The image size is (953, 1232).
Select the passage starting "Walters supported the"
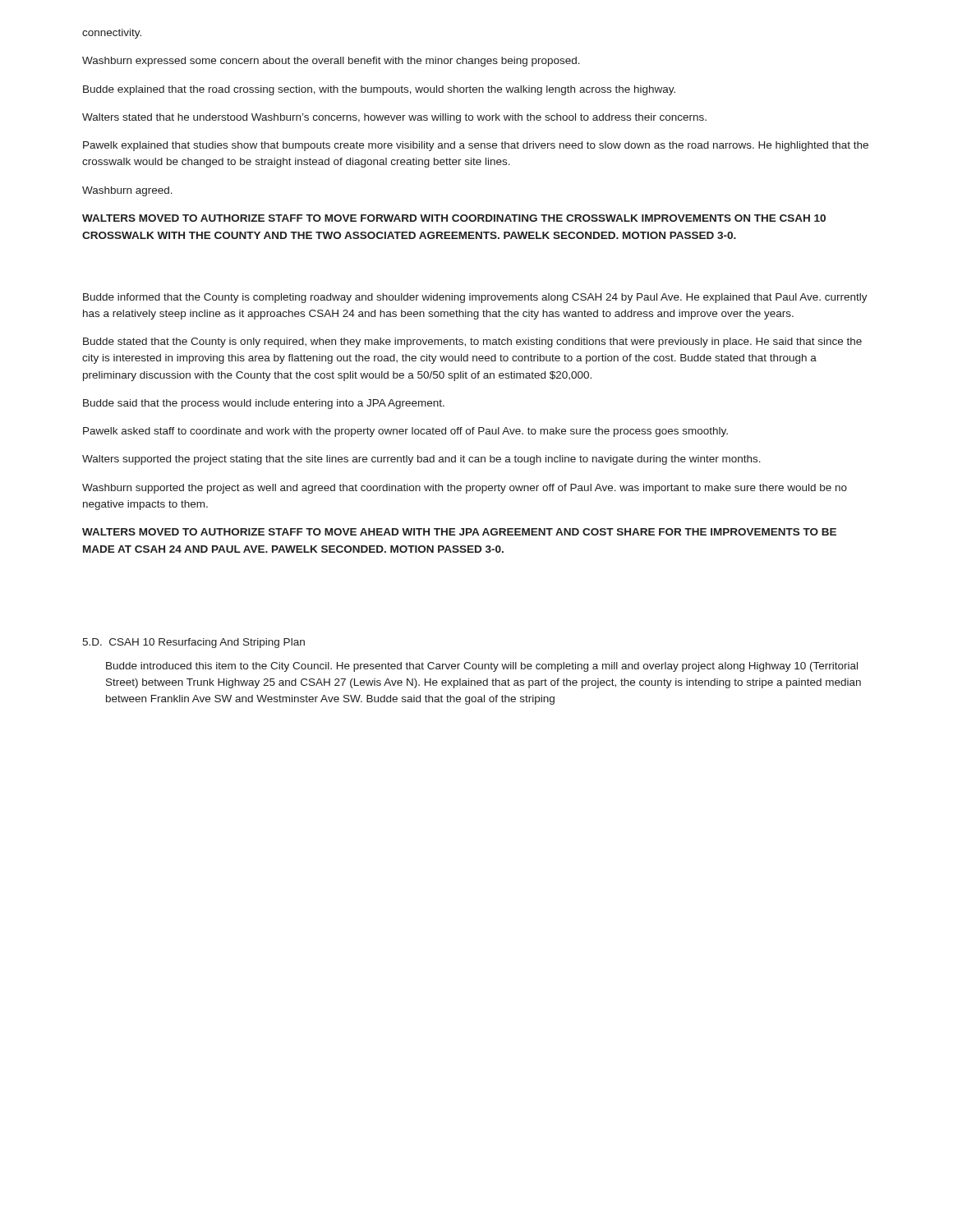(x=422, y=459)
